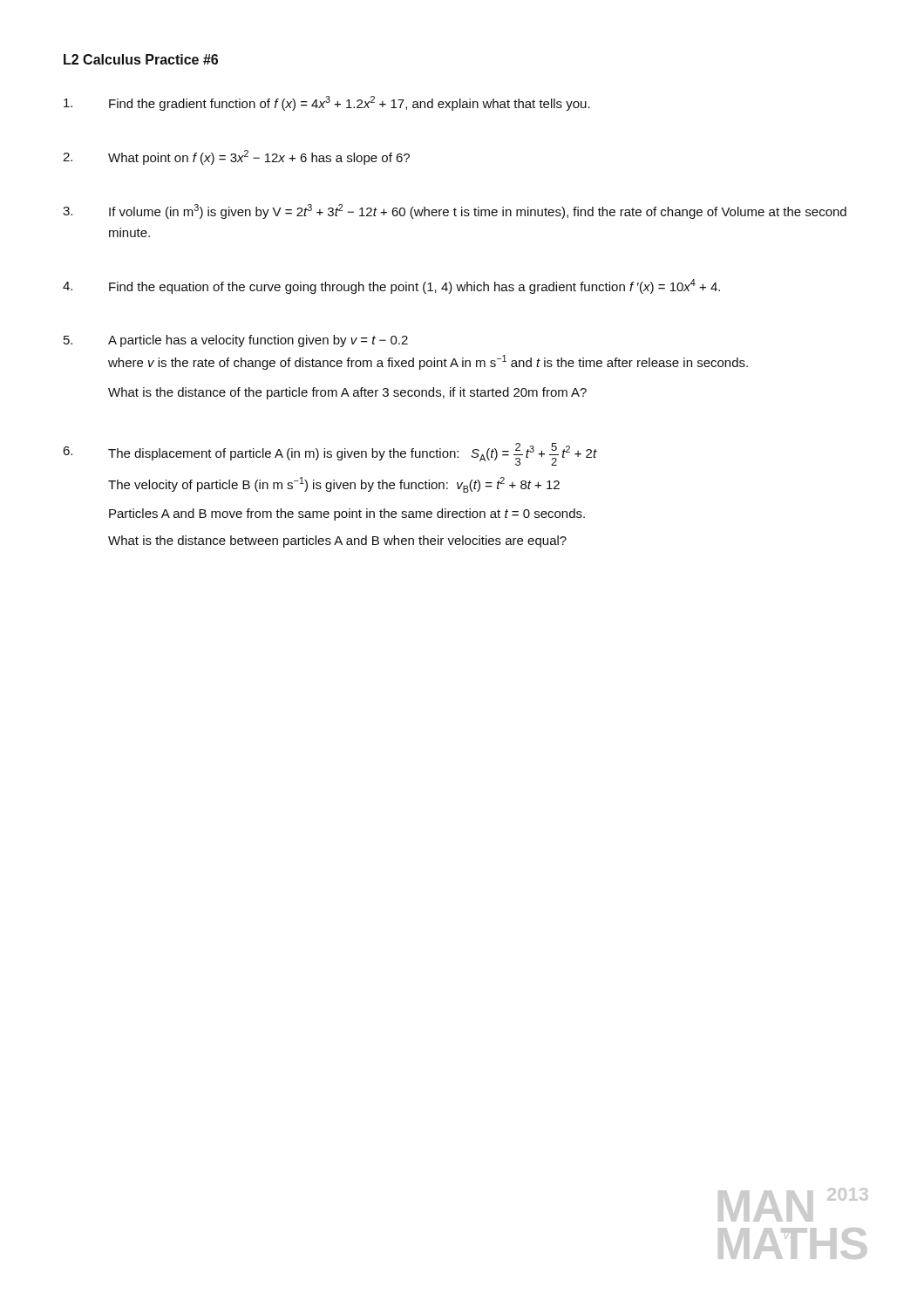Locate the element starting "Find the gradient function"
924x1308 pixels.
coord(467,104)
